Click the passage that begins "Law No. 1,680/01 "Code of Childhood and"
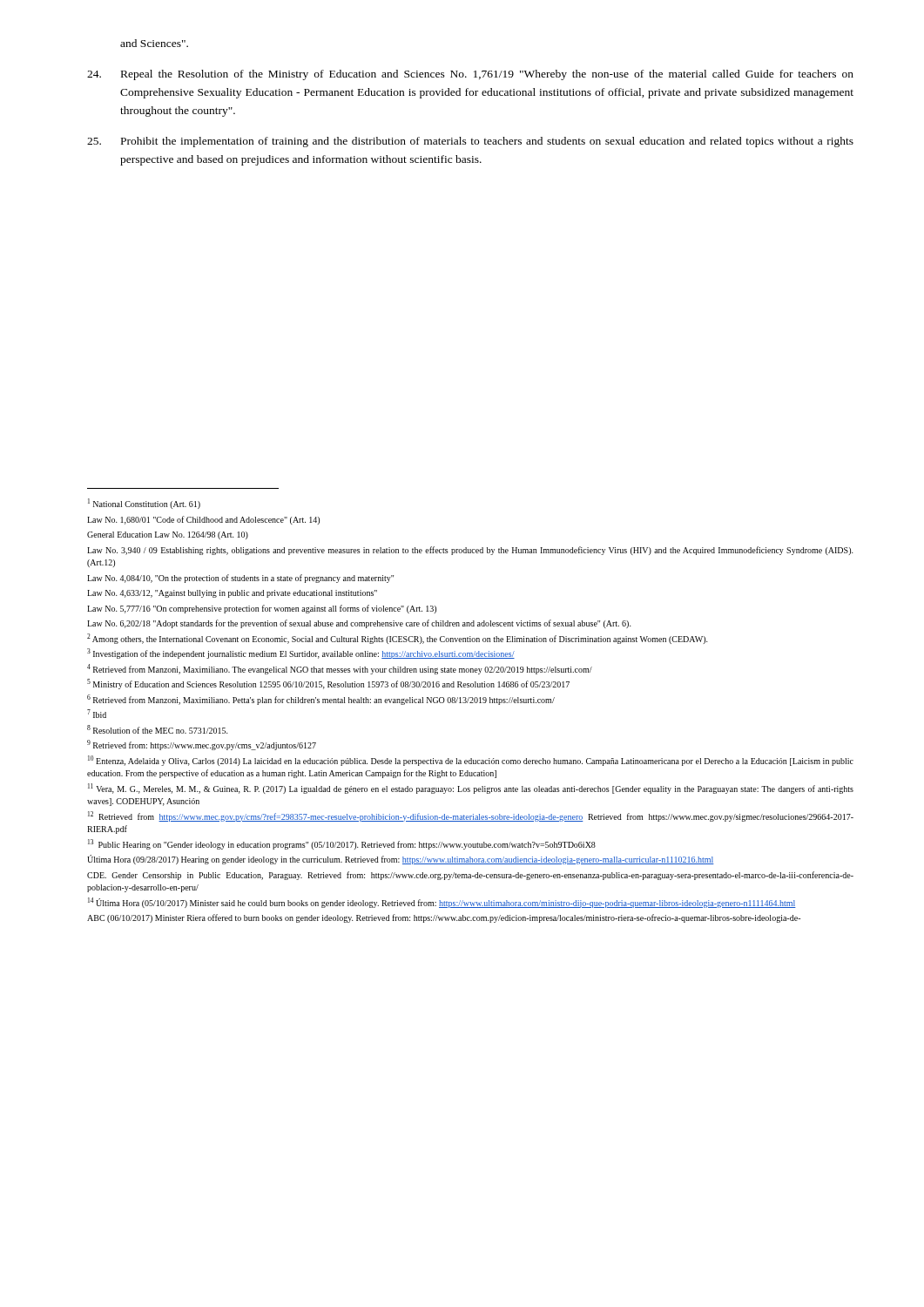The width and height of the screenshot is (924, 1307). (204, 519)
